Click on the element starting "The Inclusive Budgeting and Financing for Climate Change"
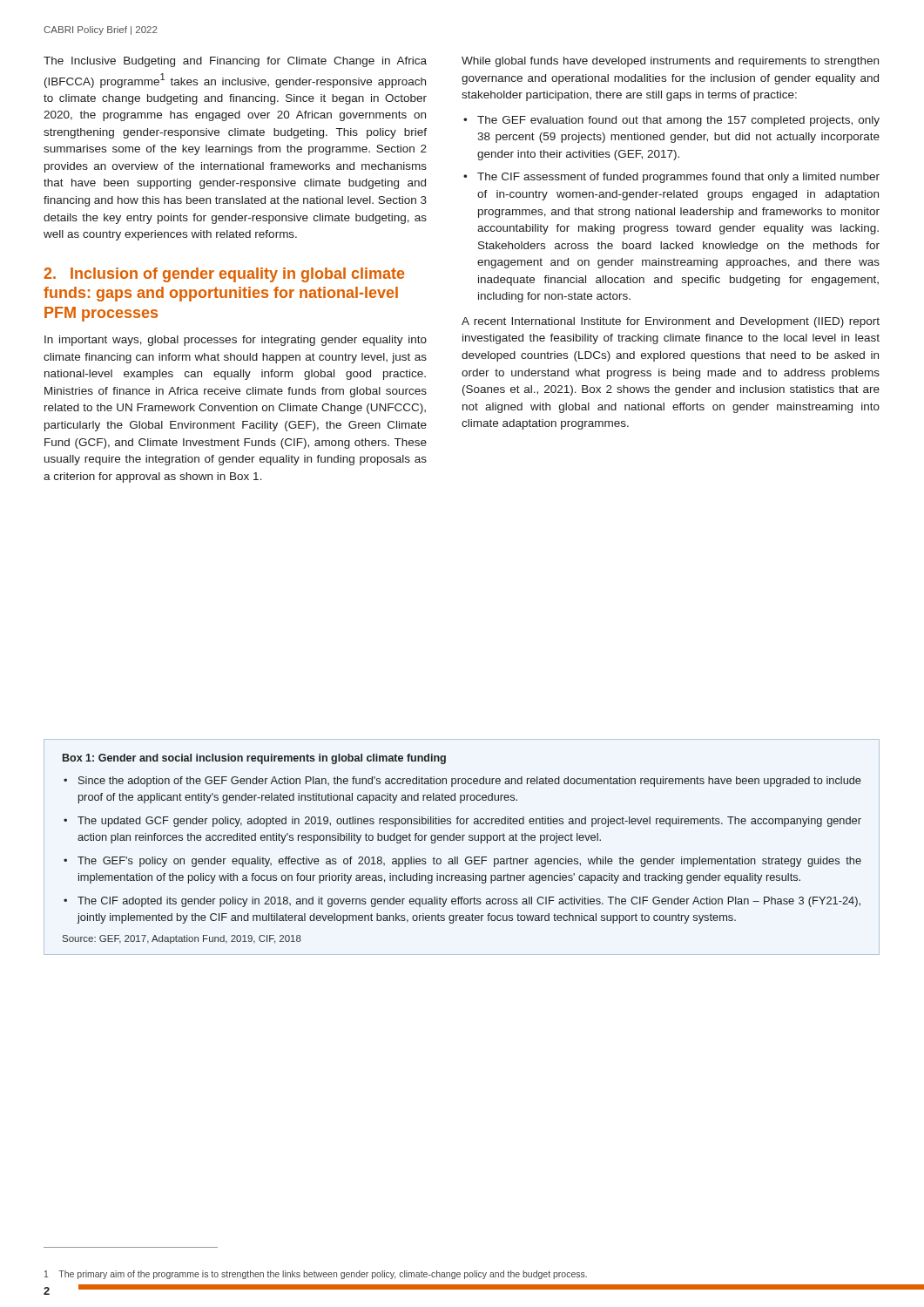Screen dimensions: 1307x924 (x=235, y=148)
